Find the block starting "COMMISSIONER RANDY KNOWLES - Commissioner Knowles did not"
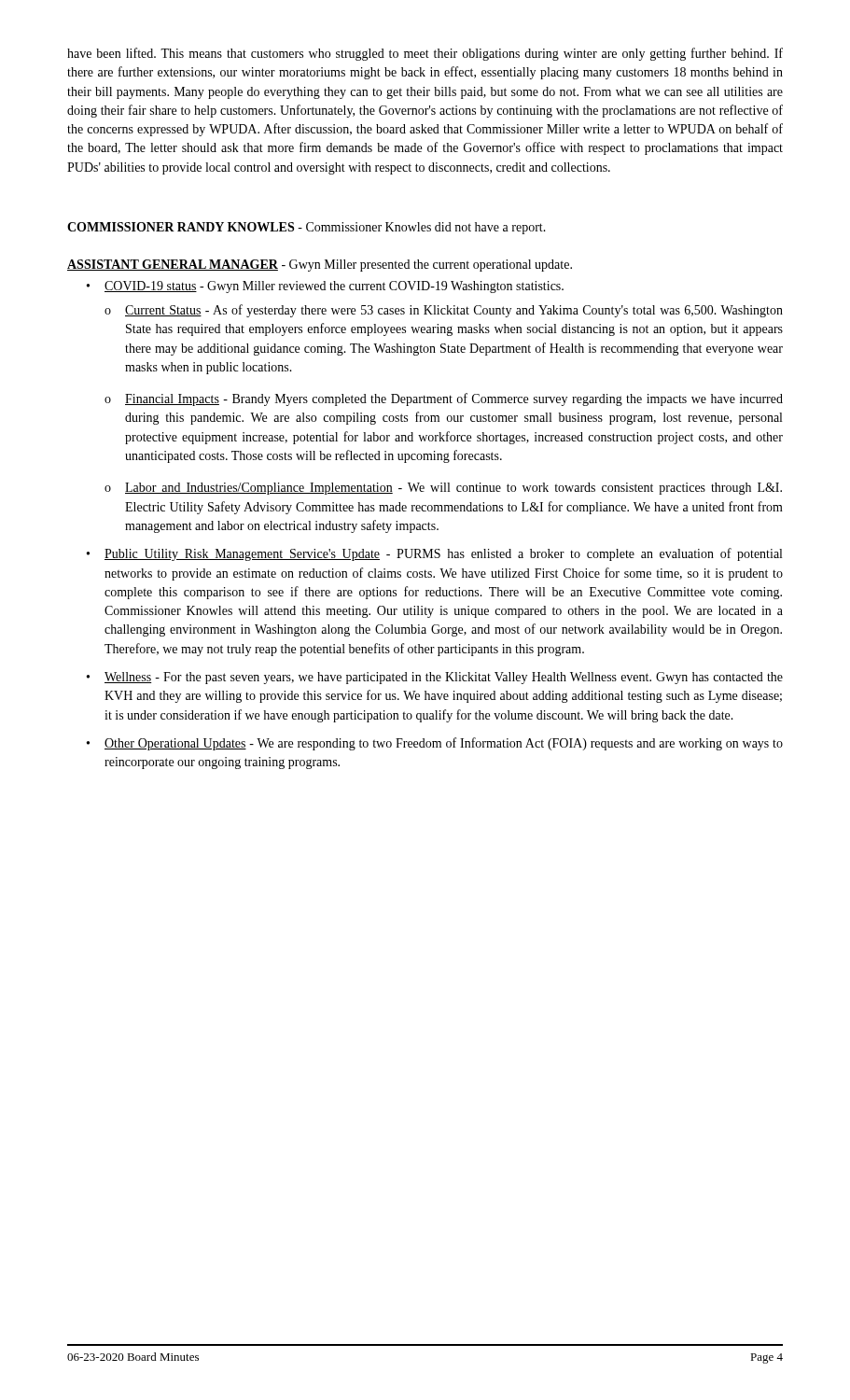 (307, 227)
